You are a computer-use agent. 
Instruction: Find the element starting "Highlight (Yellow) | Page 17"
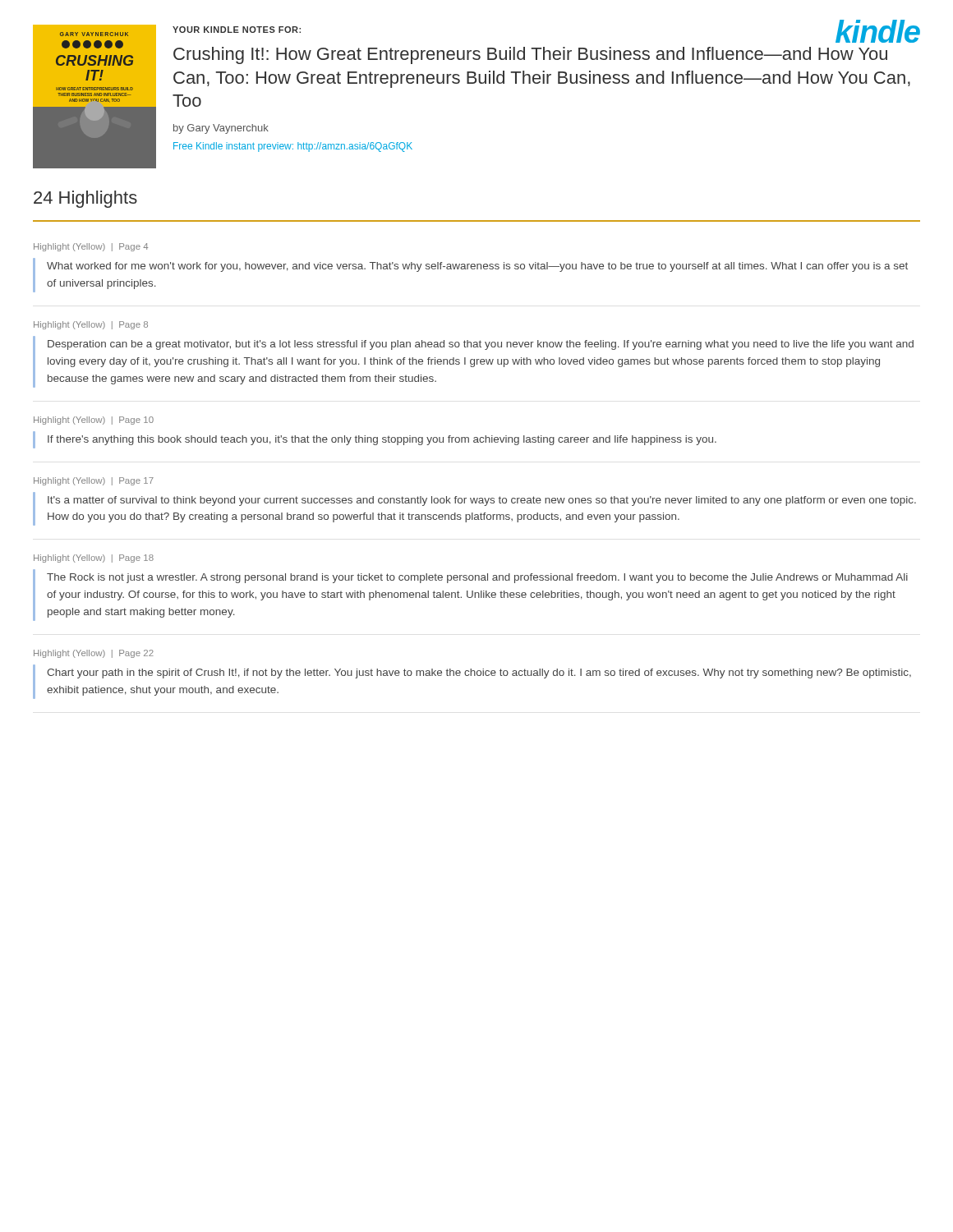(x=93, y=480)
